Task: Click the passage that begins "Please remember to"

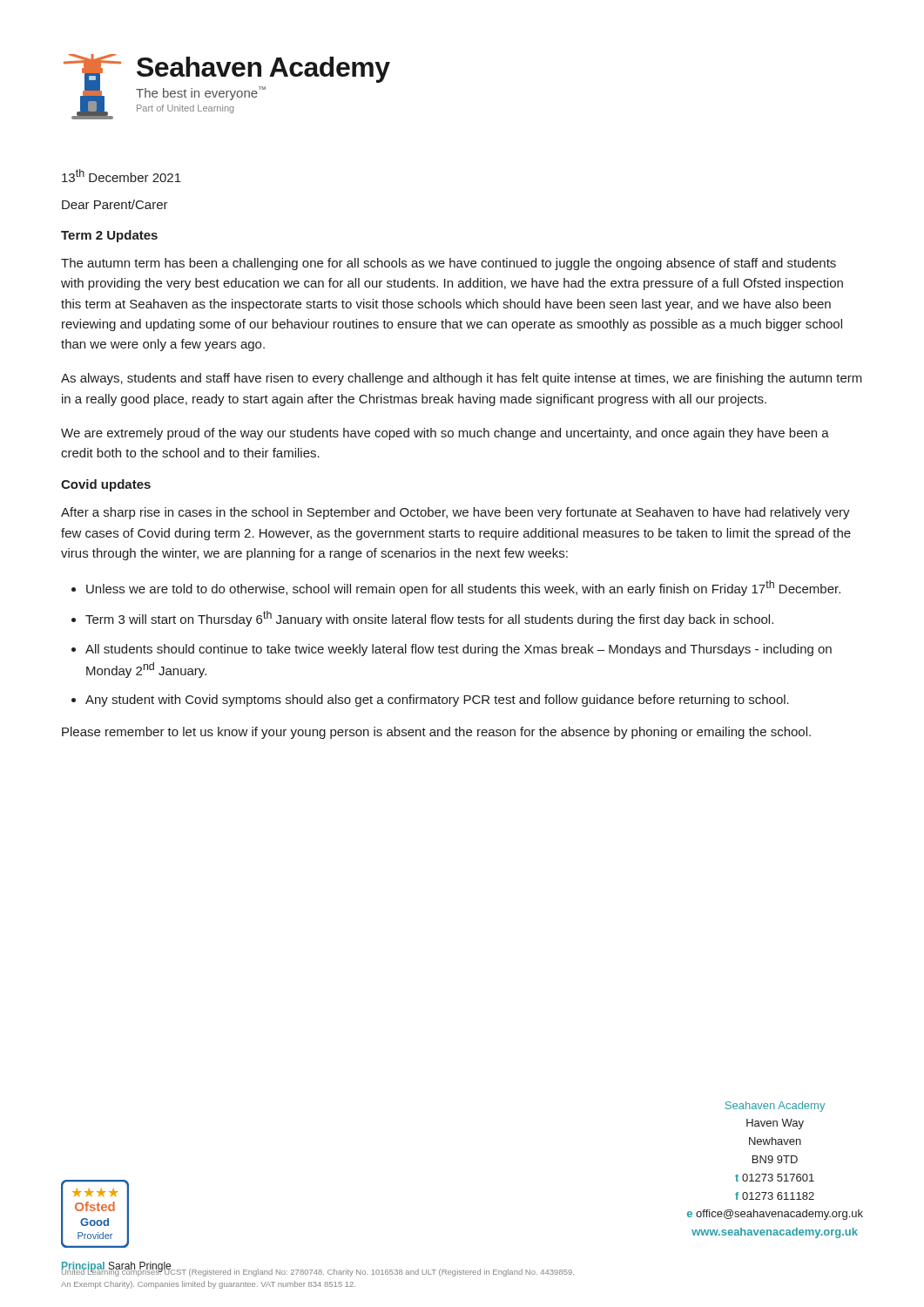Action: [x=436, y=732]
